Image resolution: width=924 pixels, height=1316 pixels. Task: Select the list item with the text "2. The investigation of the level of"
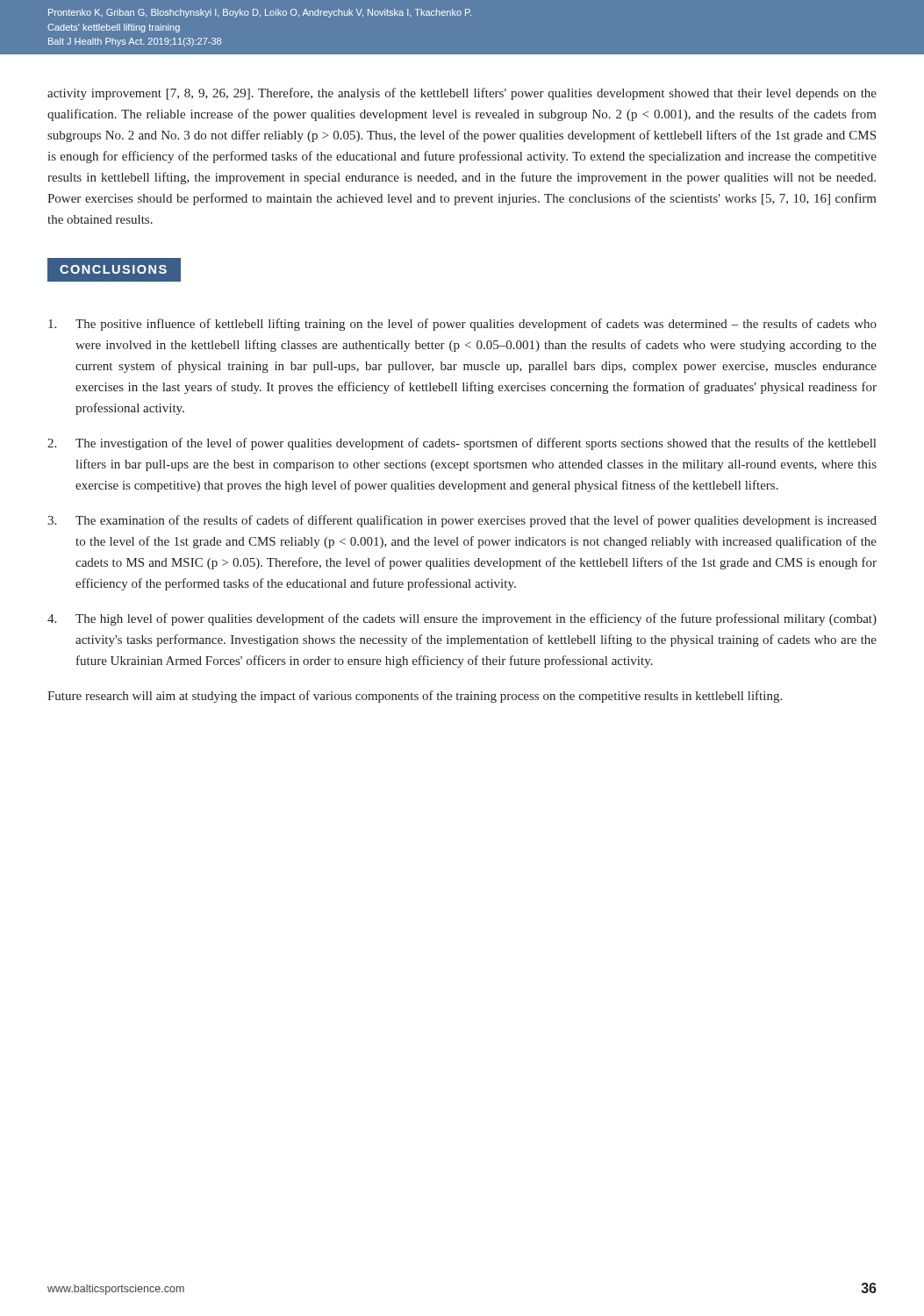pyautogui.click(x=462, y=464)
